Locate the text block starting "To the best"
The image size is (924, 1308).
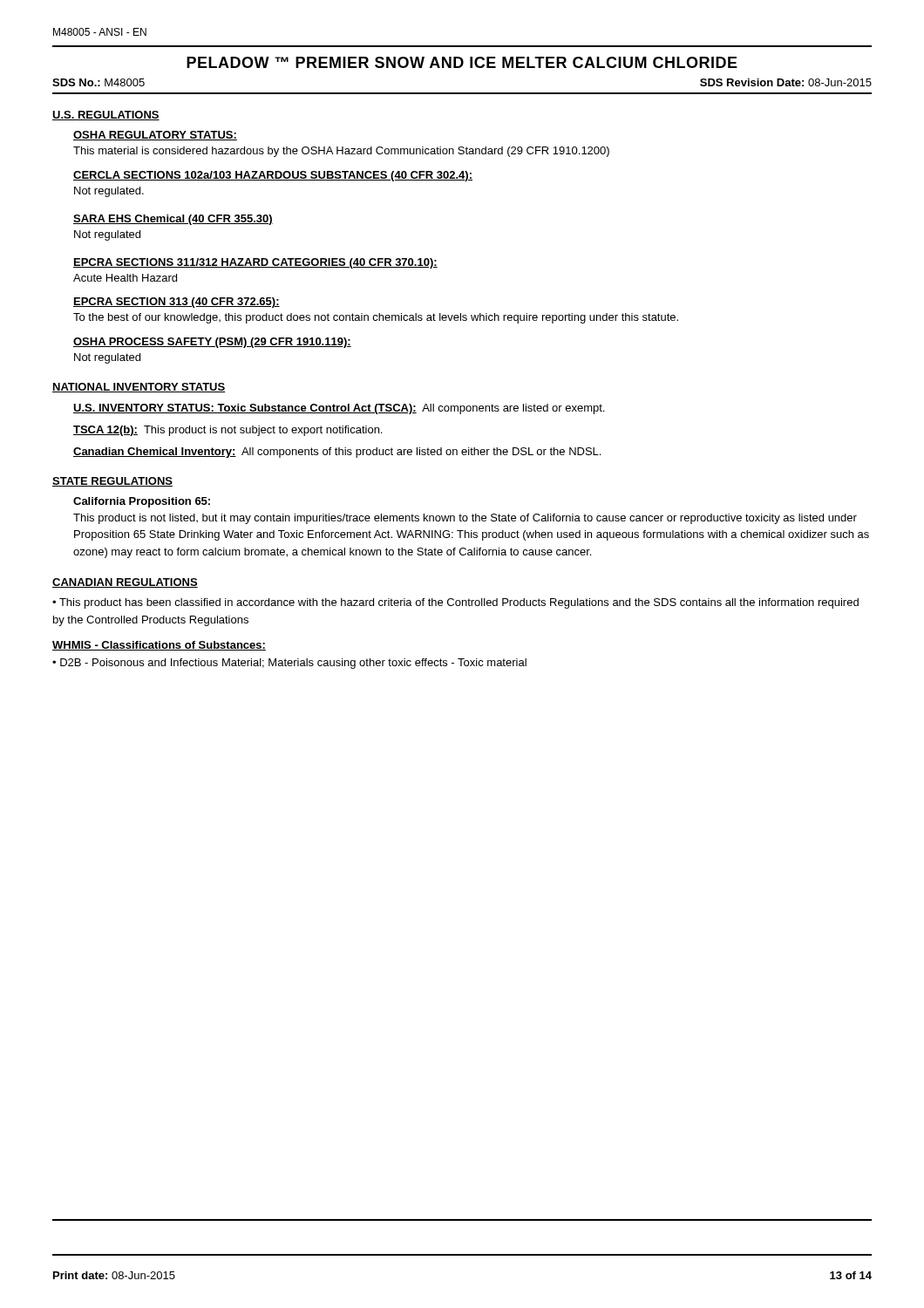point(376,317)
